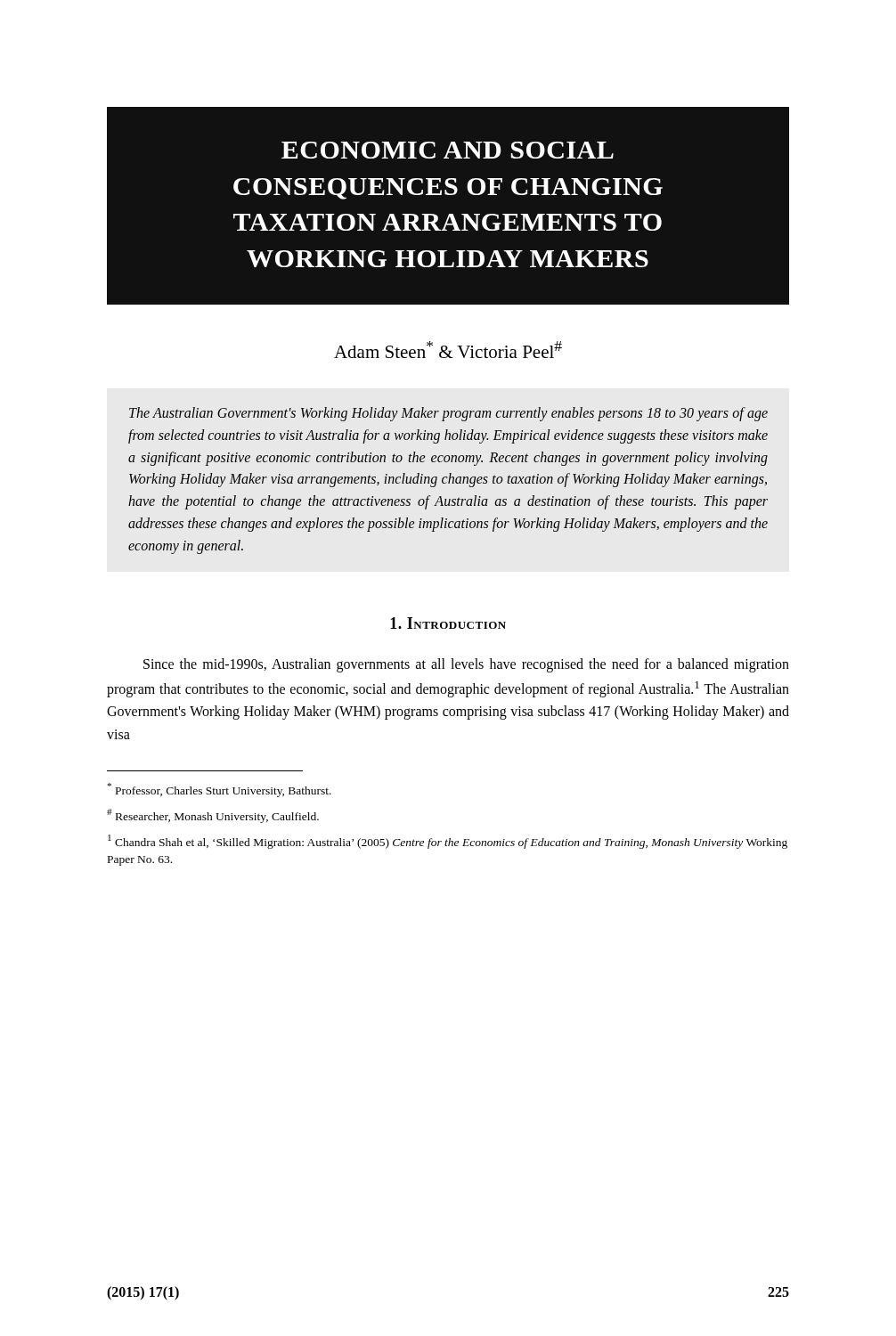
Task: Click the passage that begins "1 Chandra Shah et al, ‘Skilled Migration:"
Action: pos(447,849)
